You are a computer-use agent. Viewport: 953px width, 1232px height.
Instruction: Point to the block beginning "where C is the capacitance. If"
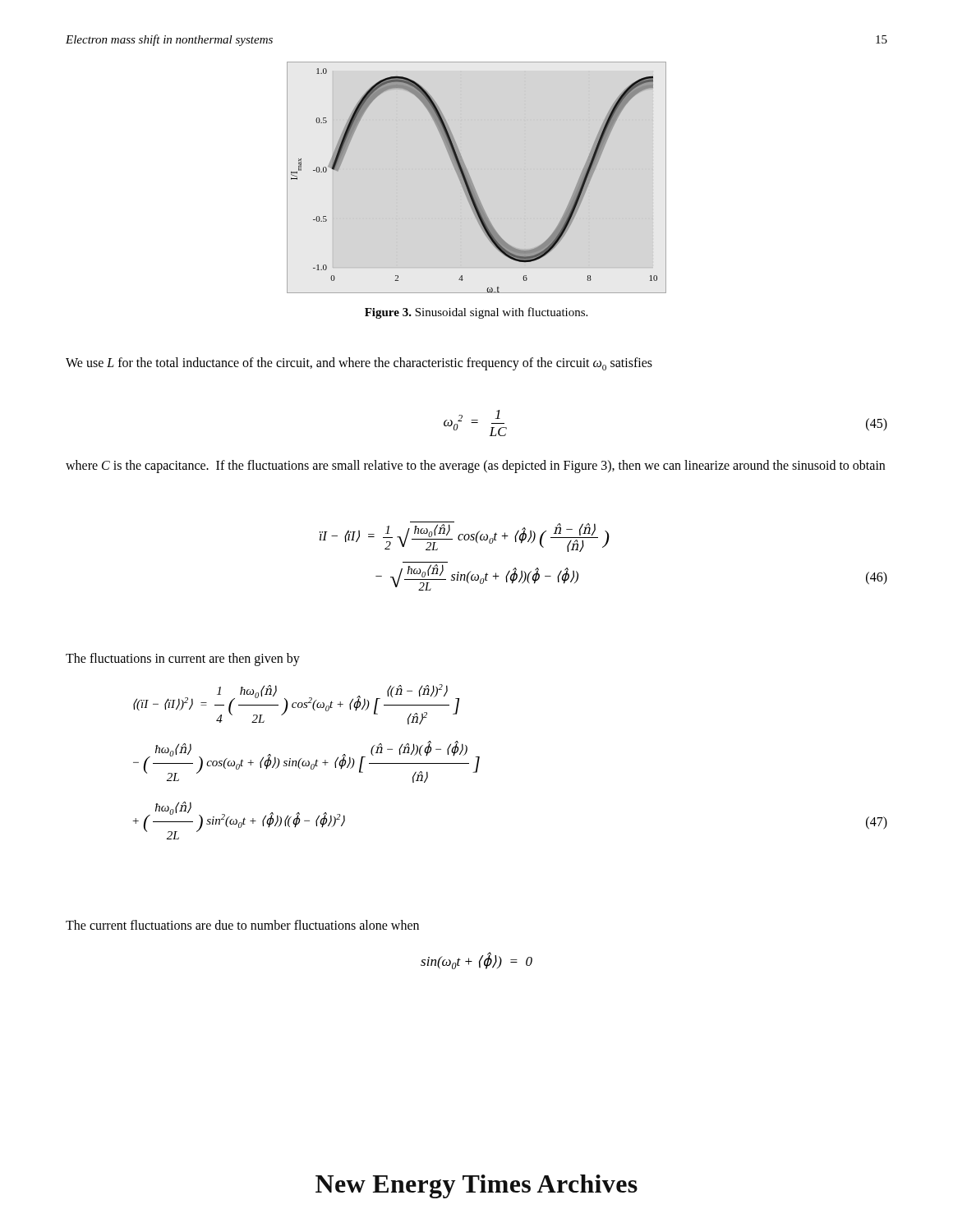click(x=476, y=465)
